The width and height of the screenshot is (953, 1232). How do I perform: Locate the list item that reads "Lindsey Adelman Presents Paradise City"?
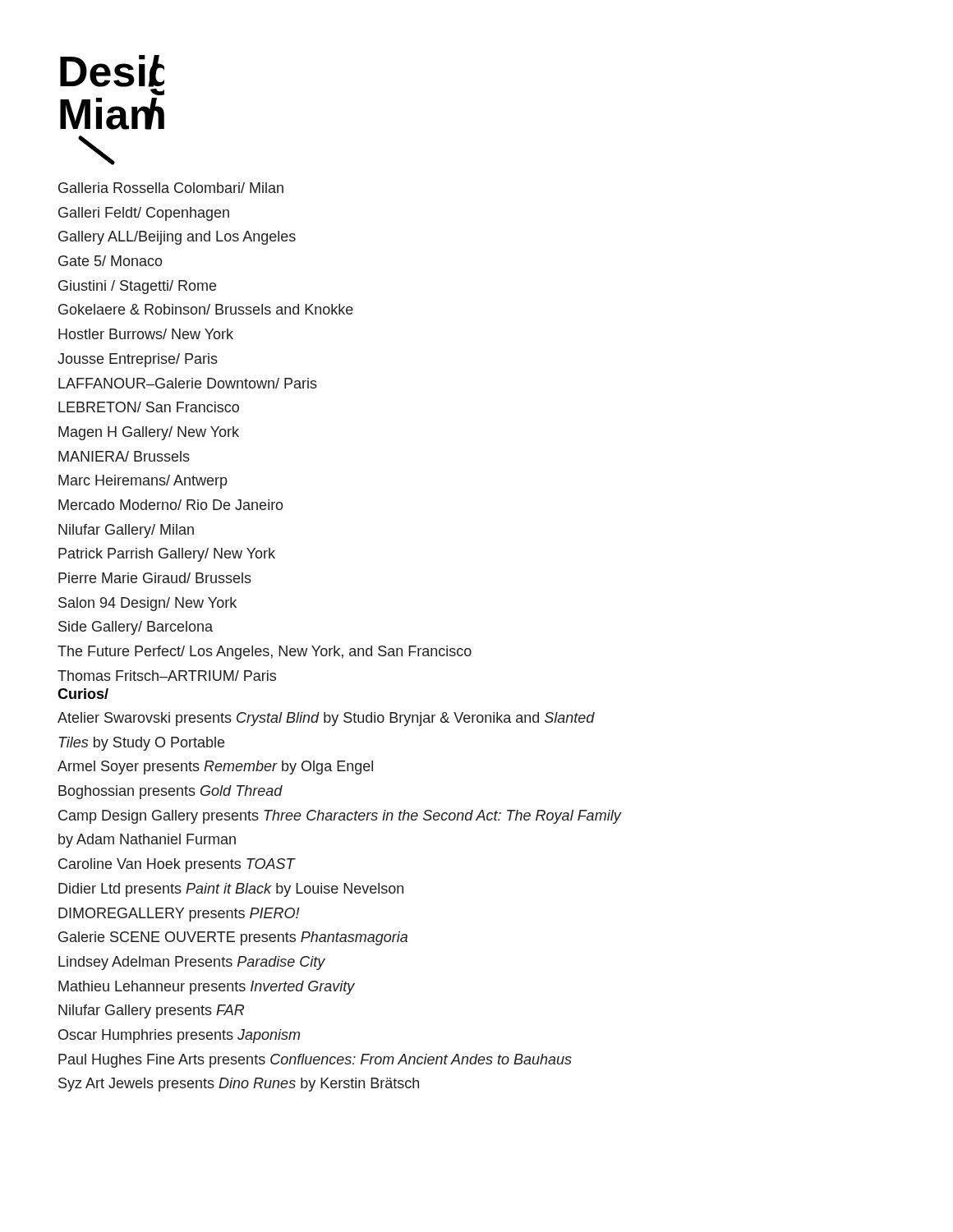[191, 962]
